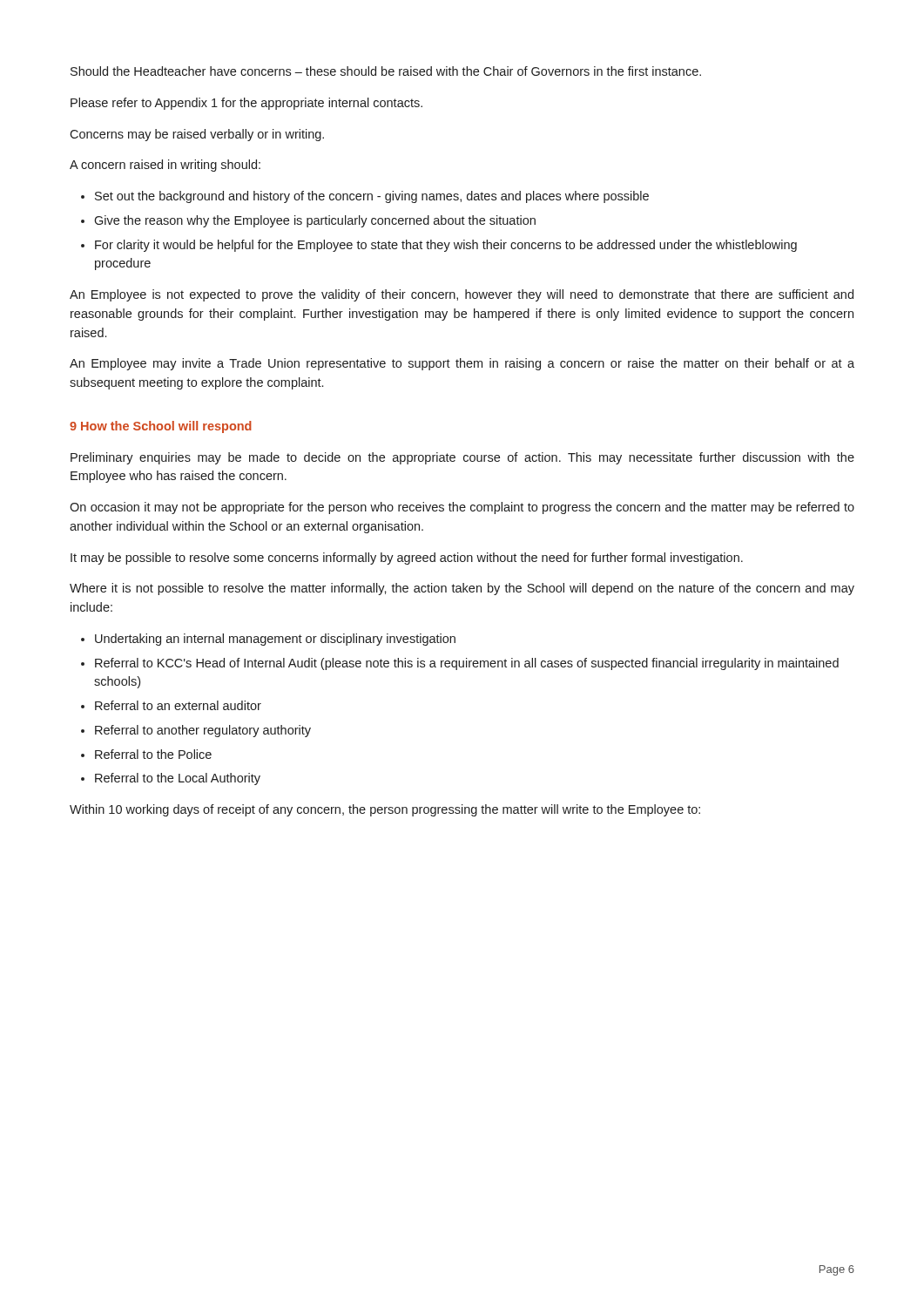The height and width of the screenshot is (1307, 924).
Task: Click where it says "A concern raised in writing should:"
Action: (165, 166)
